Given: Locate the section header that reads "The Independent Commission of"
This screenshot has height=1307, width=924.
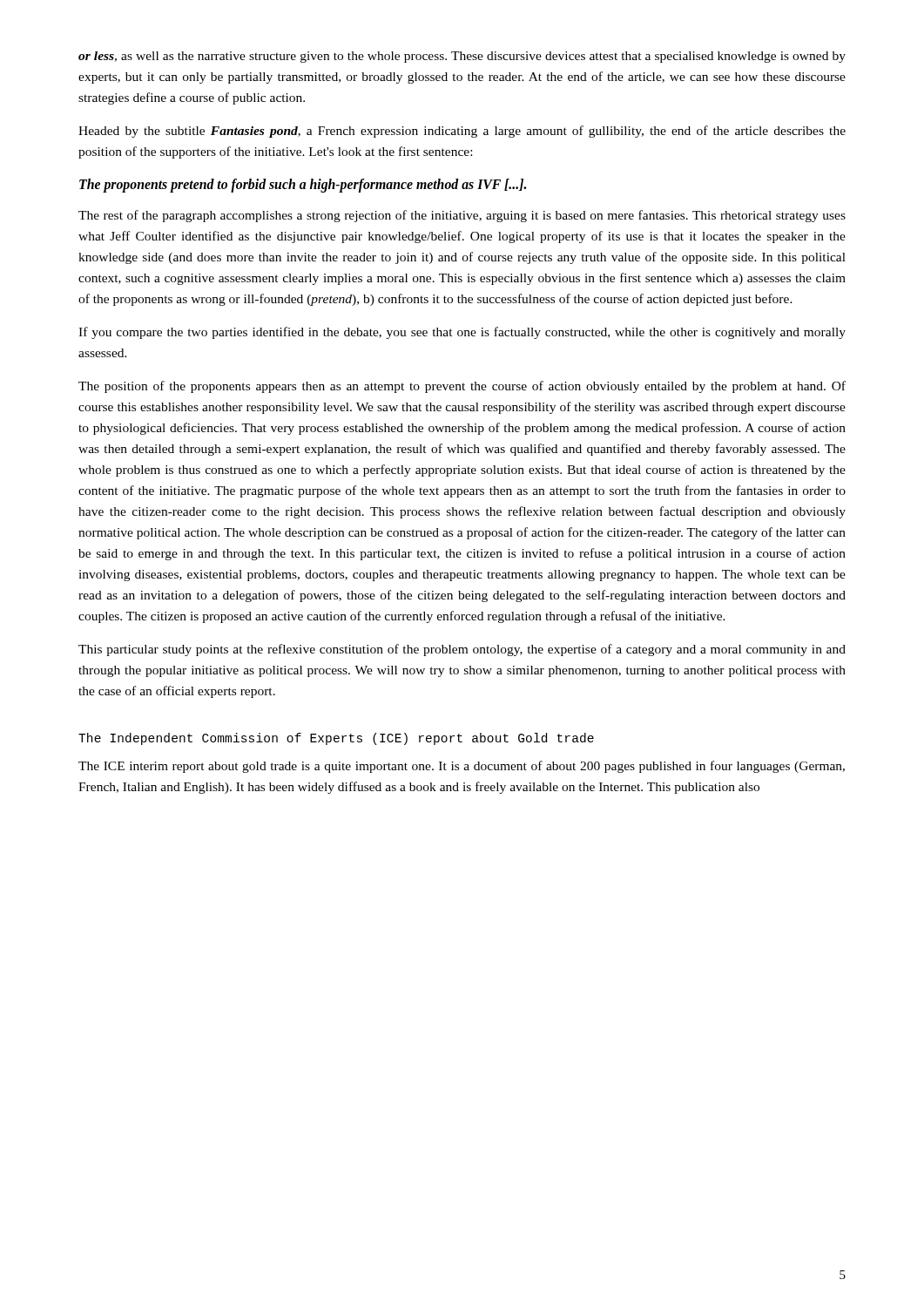Looking at the screenshot, I should (462, 739).
